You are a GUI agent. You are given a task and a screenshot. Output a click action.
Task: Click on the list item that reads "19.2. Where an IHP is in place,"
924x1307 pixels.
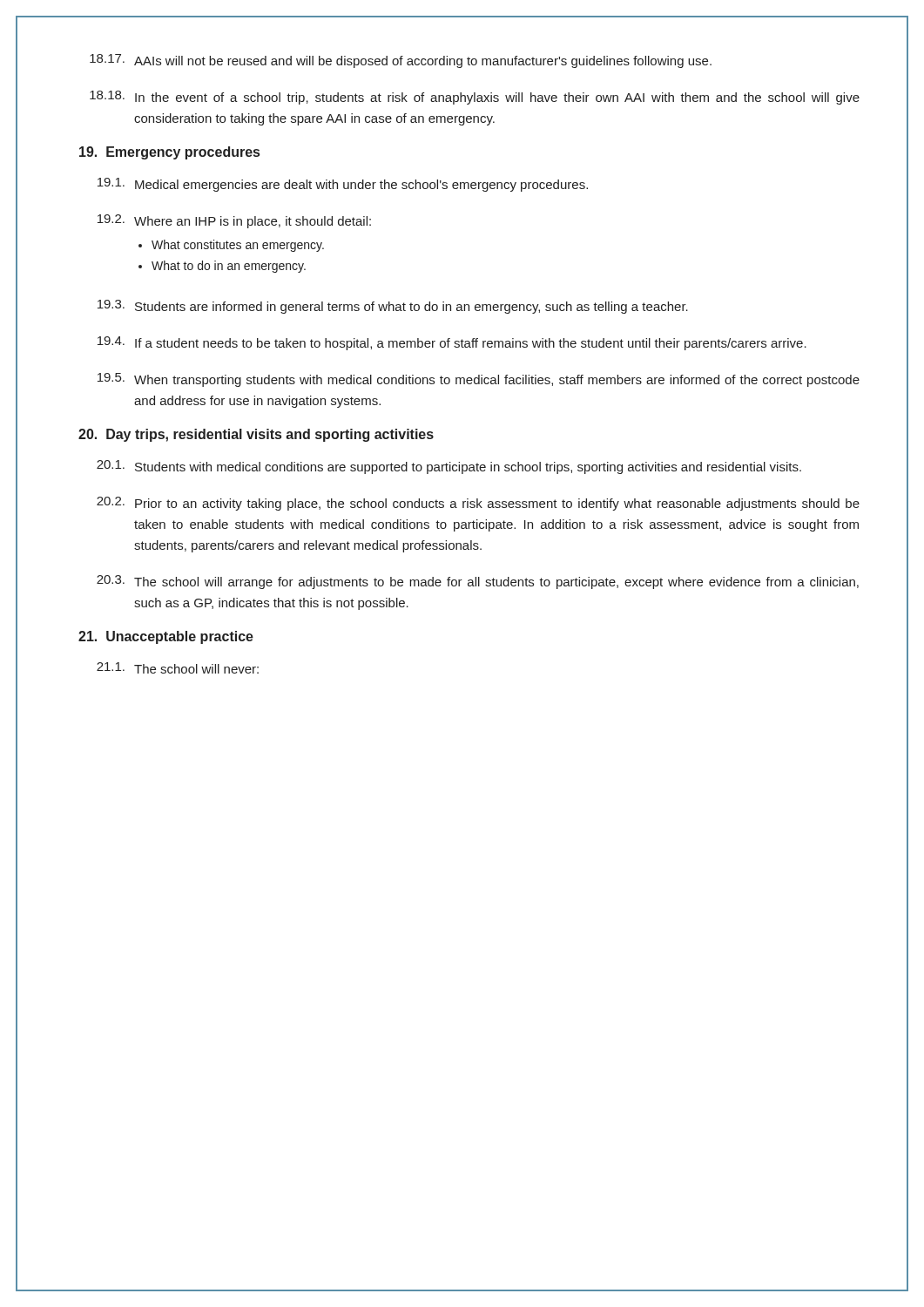coord(234,221)
